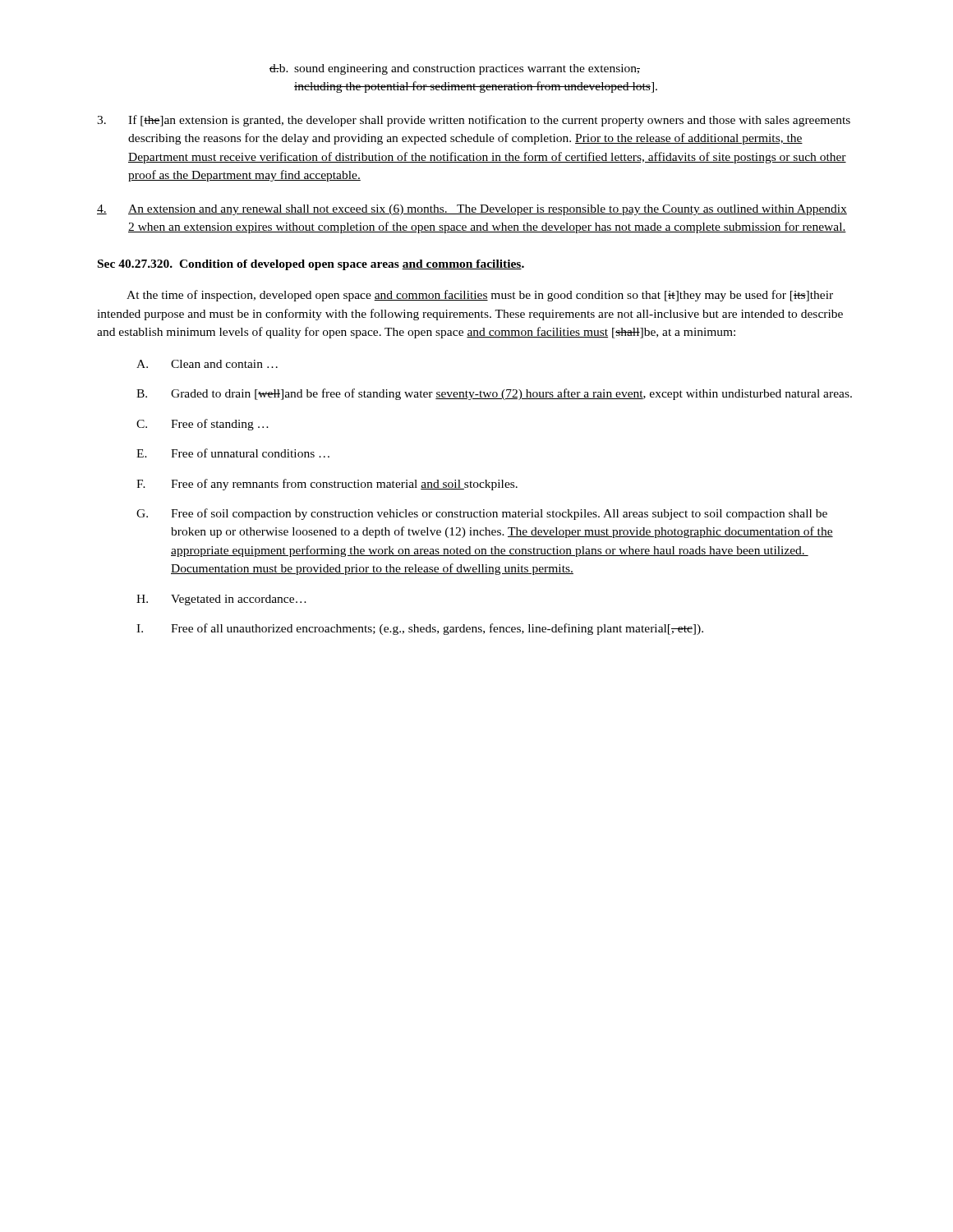Viewport: 953px width, 1232px height.
Task: Point to the block starting "d.b. sound engineering and"
Action: point(464,78)
